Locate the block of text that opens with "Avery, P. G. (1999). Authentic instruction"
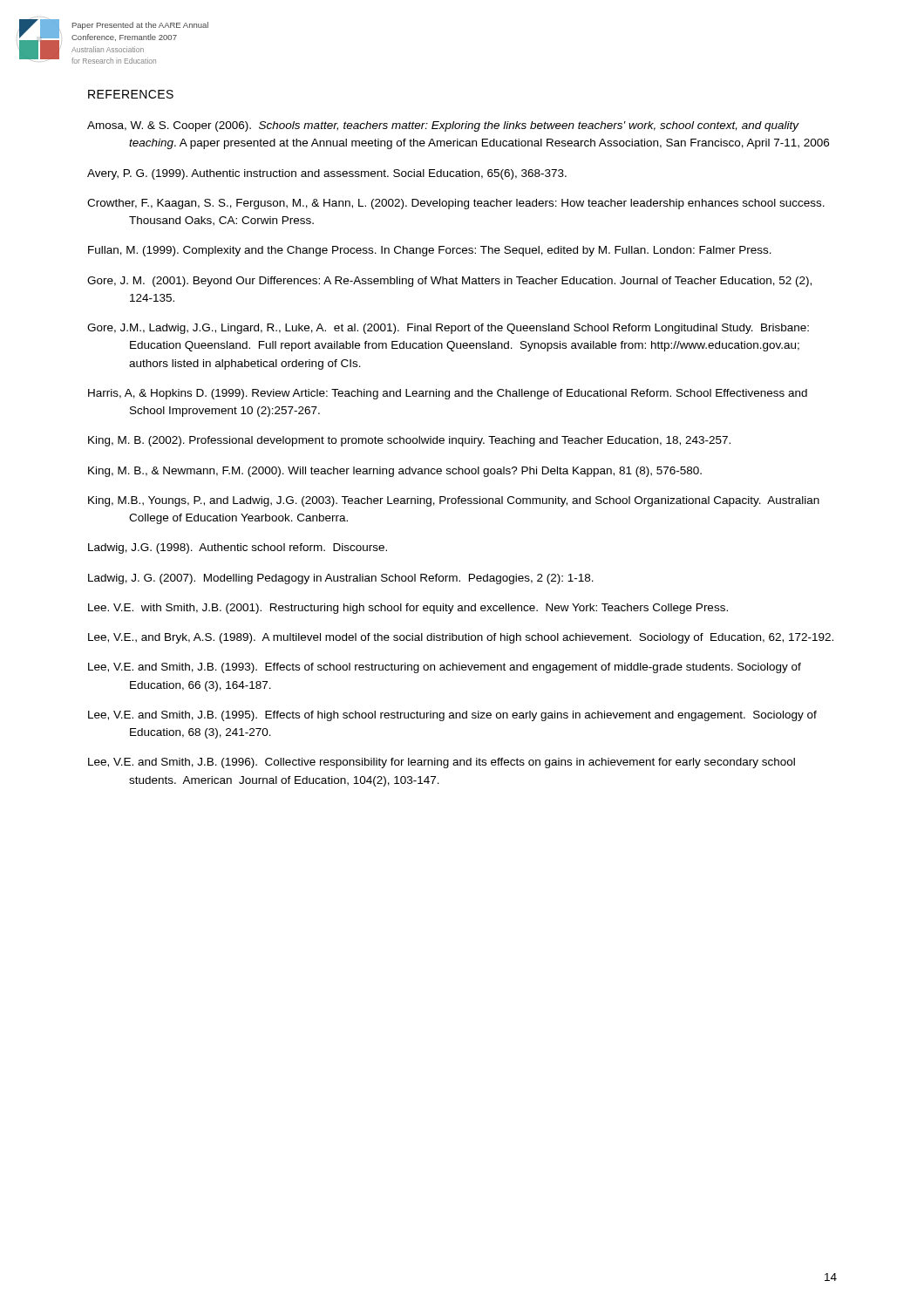The image size is (924, 1308). pos(327,173)
